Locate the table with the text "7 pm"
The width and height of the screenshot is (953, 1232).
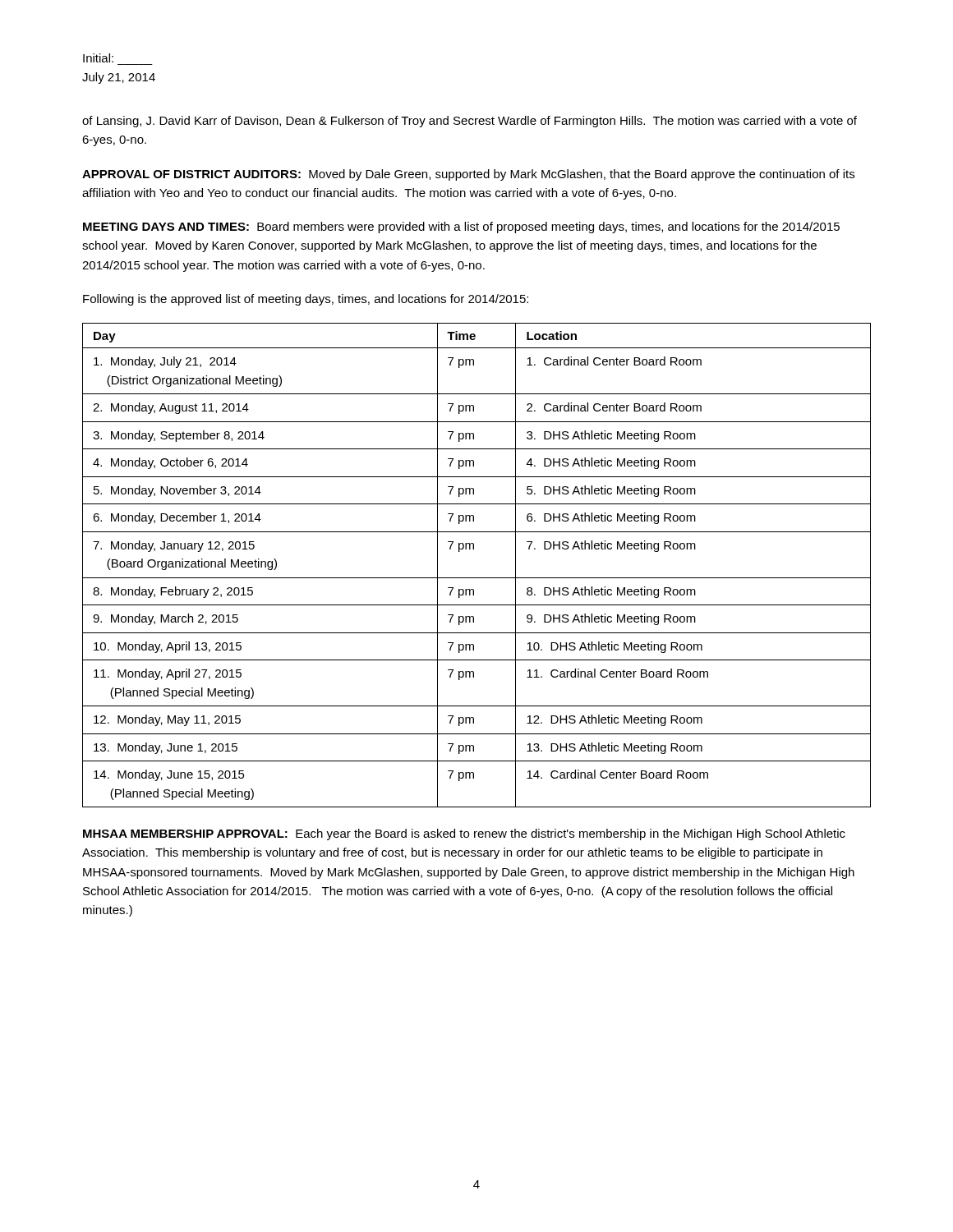476,565
